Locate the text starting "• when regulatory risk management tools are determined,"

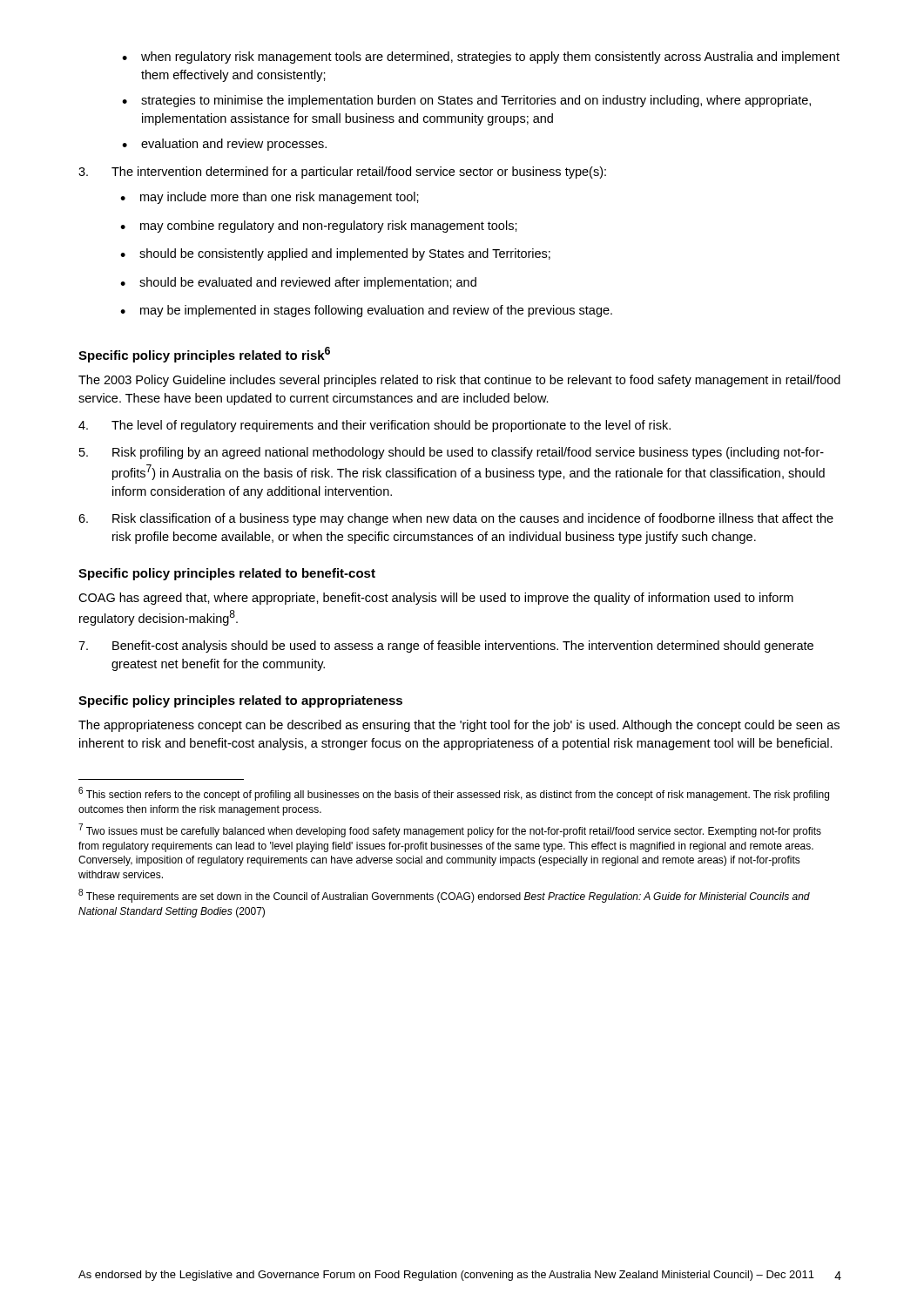(x=482, y=66)
